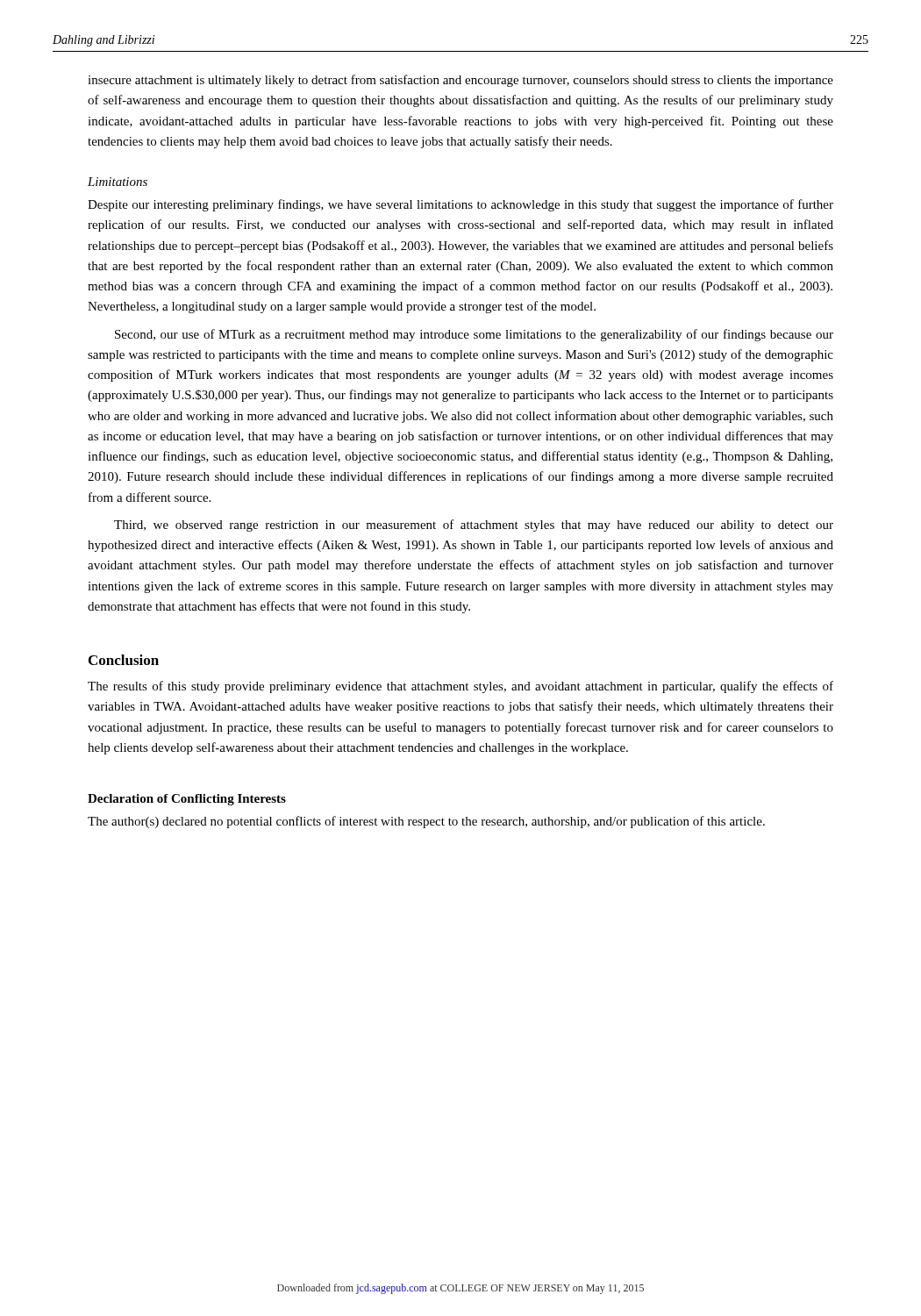The width and height of the screenshot is (921, 1316).
Task: Find the block on this page that starts "insecure attachment is"
Action: click(x=460, y=111)
